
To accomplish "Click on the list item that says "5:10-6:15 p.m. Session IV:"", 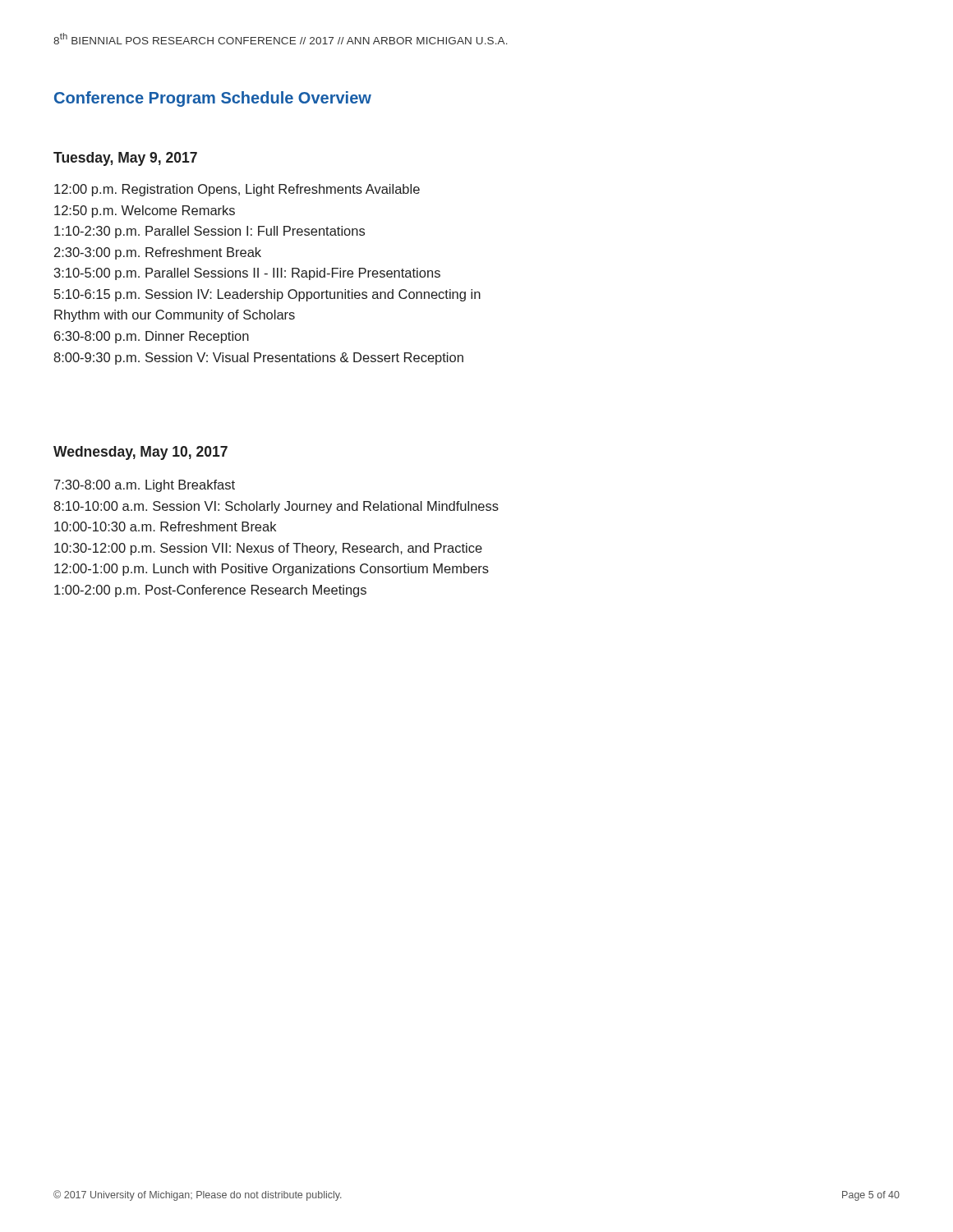I will point(267,304).
